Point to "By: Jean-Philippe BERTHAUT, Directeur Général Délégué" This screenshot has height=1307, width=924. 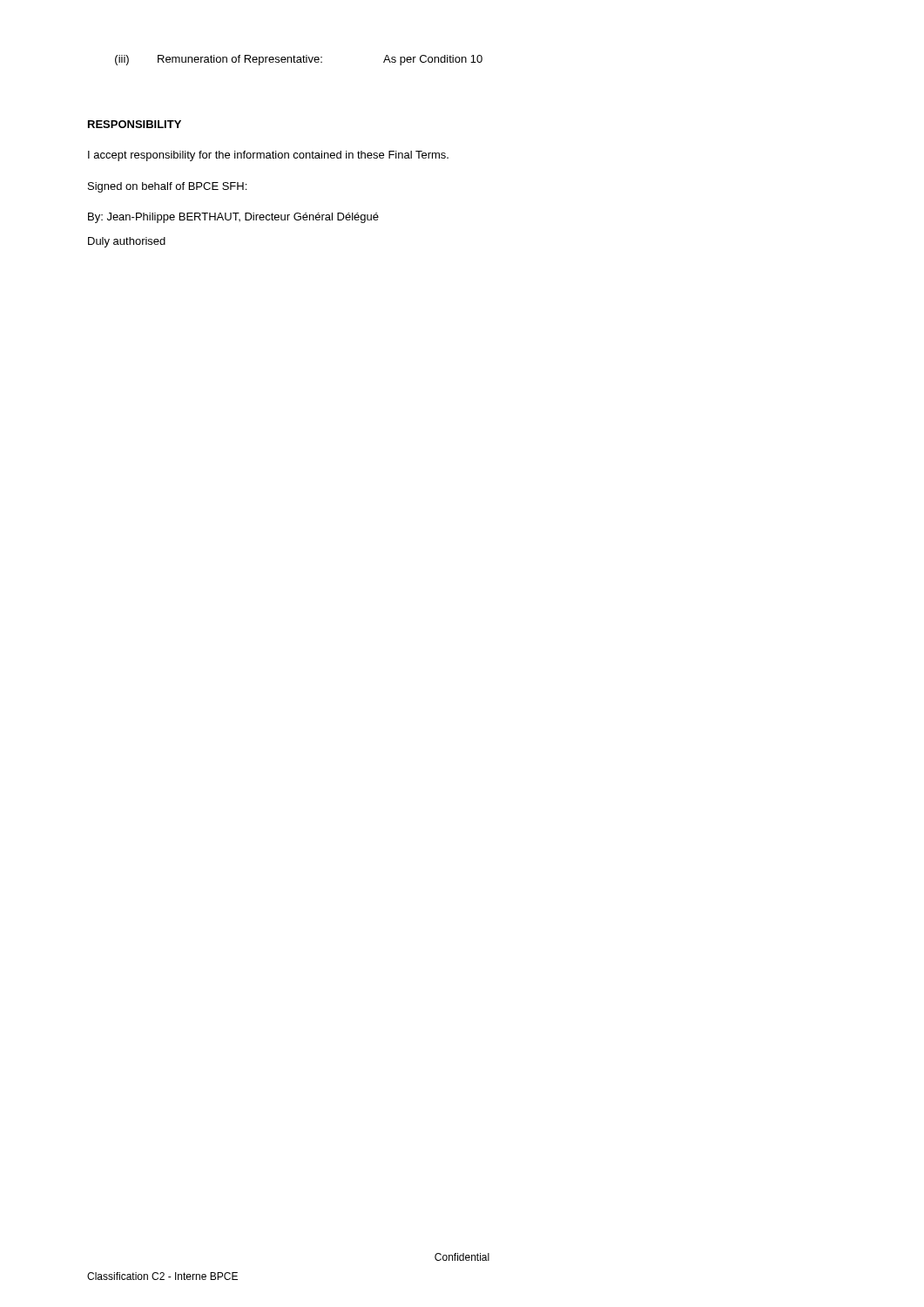pyautogui.click(x=233, y=217)
